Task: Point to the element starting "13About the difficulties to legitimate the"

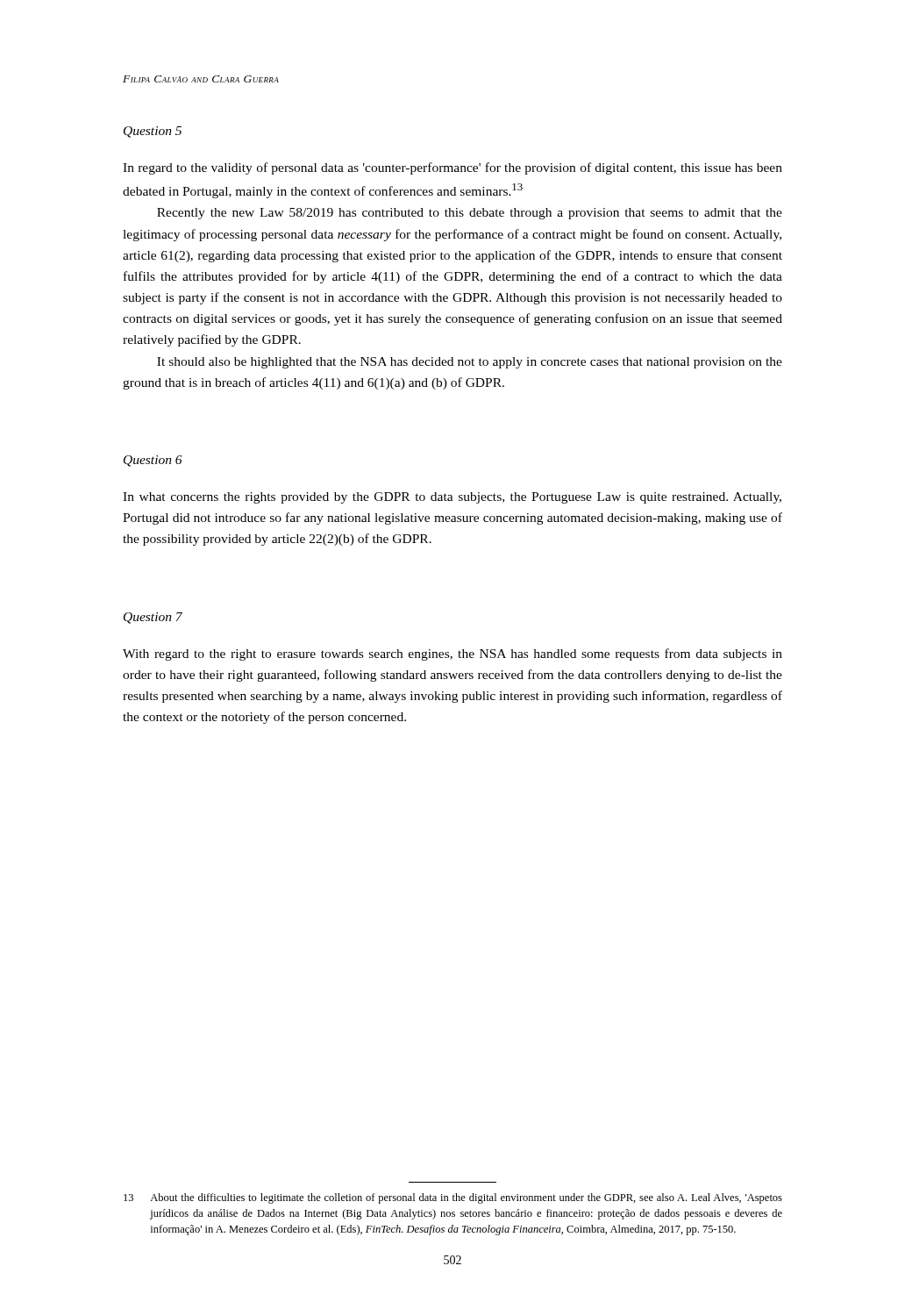Action: (x=452, y=1213)
